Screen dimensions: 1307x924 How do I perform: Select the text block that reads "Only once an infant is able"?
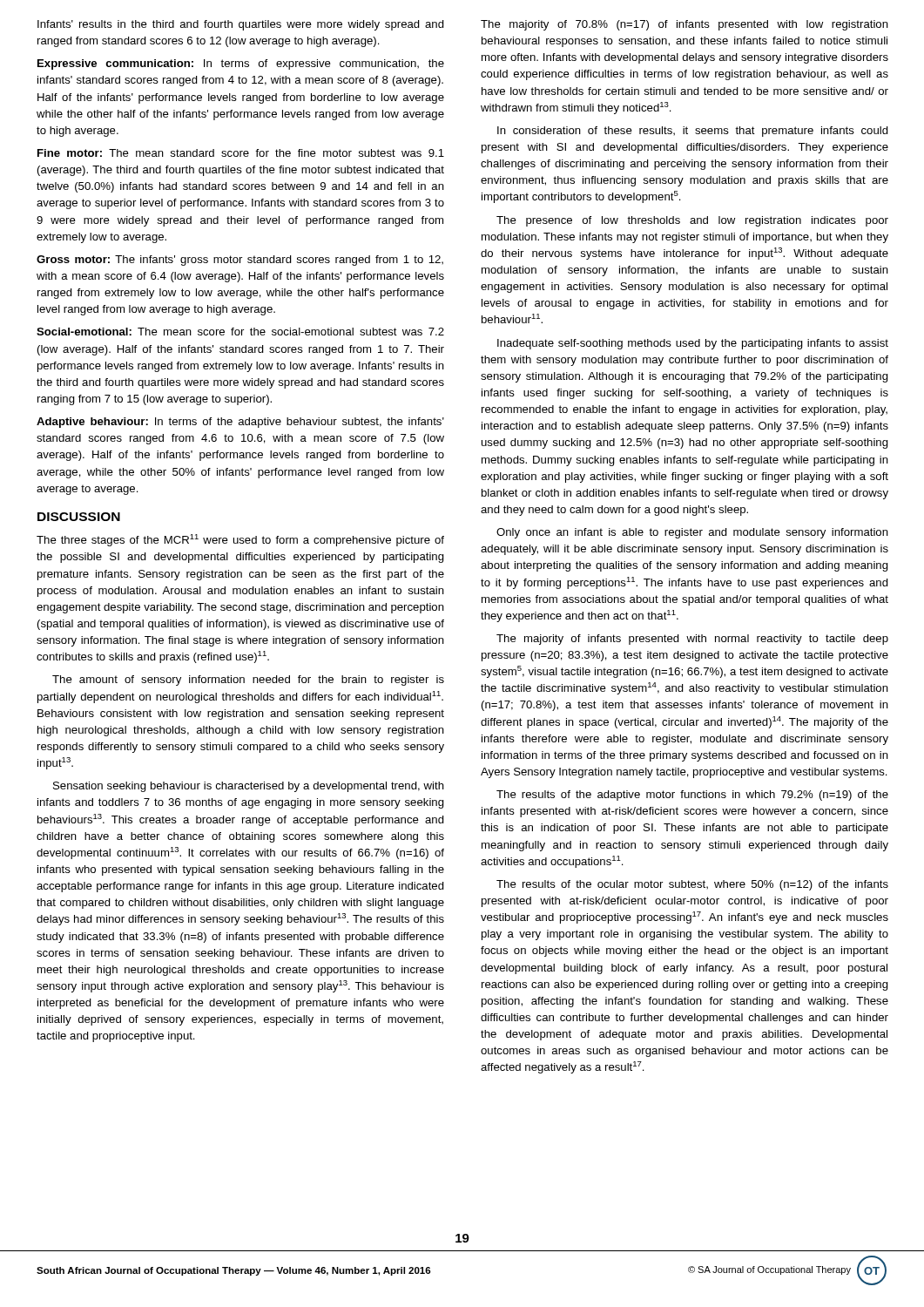(x=685, y=574)
